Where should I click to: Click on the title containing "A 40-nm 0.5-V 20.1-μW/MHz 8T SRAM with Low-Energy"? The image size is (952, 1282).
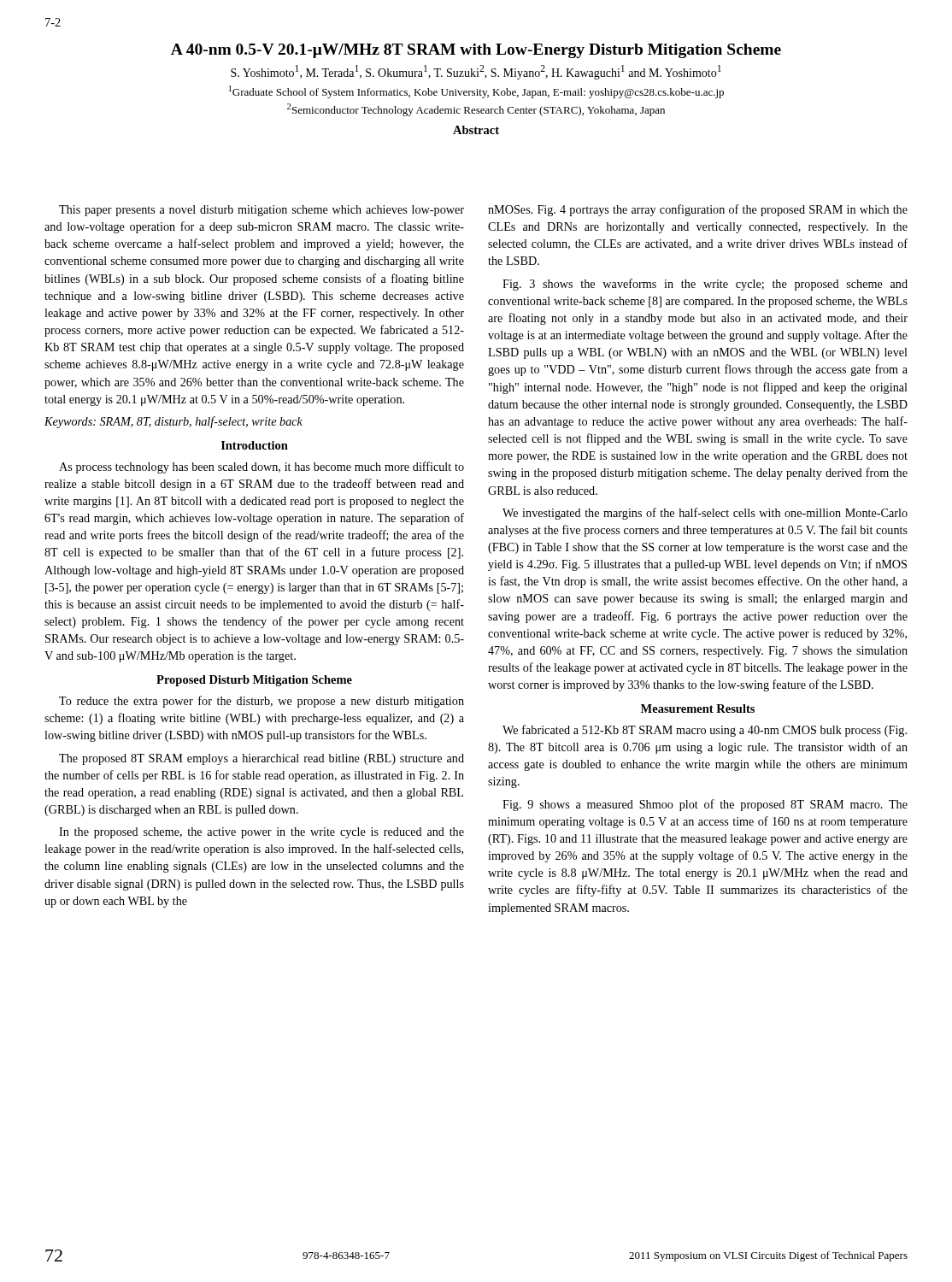[476, 88]
